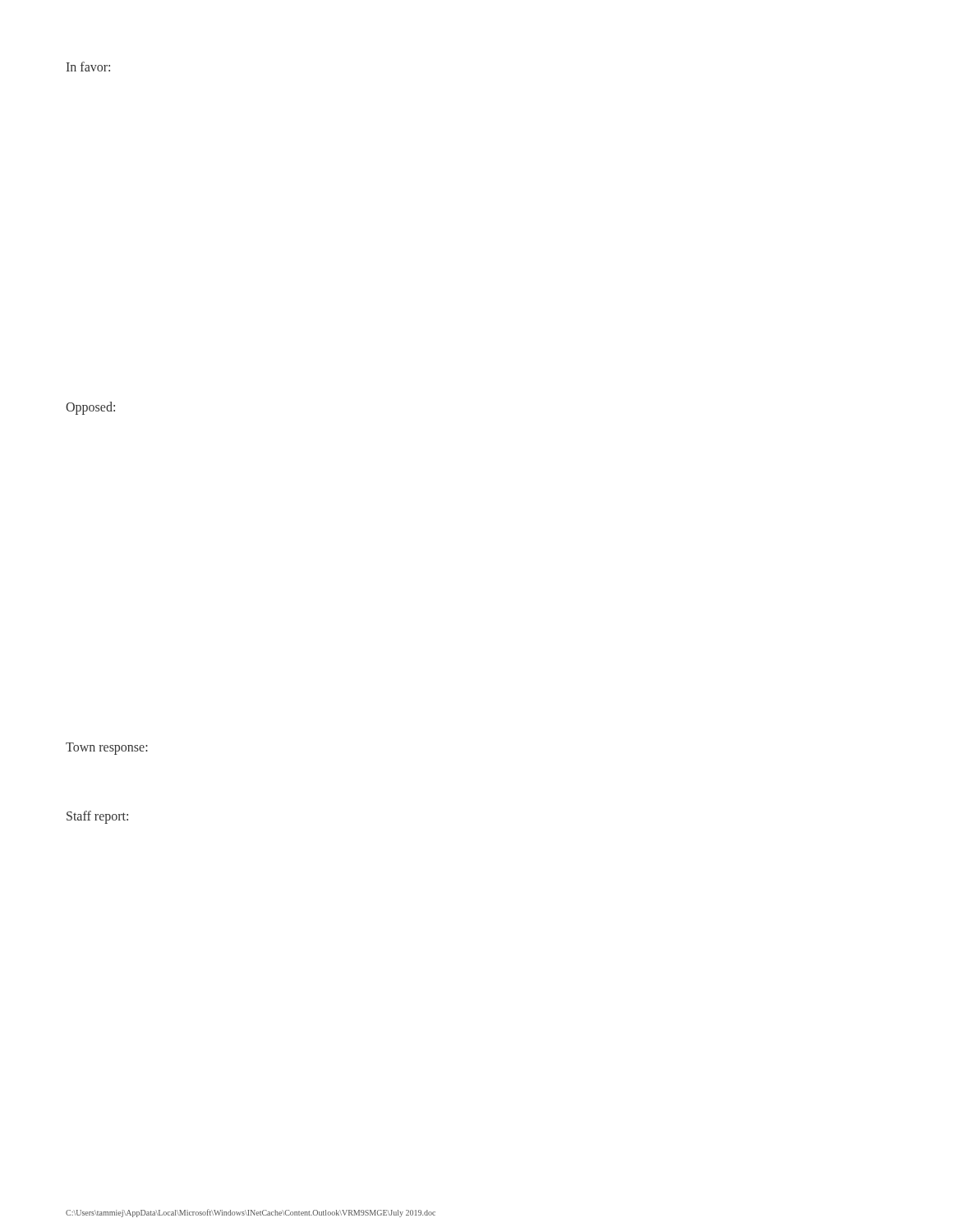Viewport: 953px width, 1232px height.
Task: Click on the text that says "In favor:"
Action: 89,67
